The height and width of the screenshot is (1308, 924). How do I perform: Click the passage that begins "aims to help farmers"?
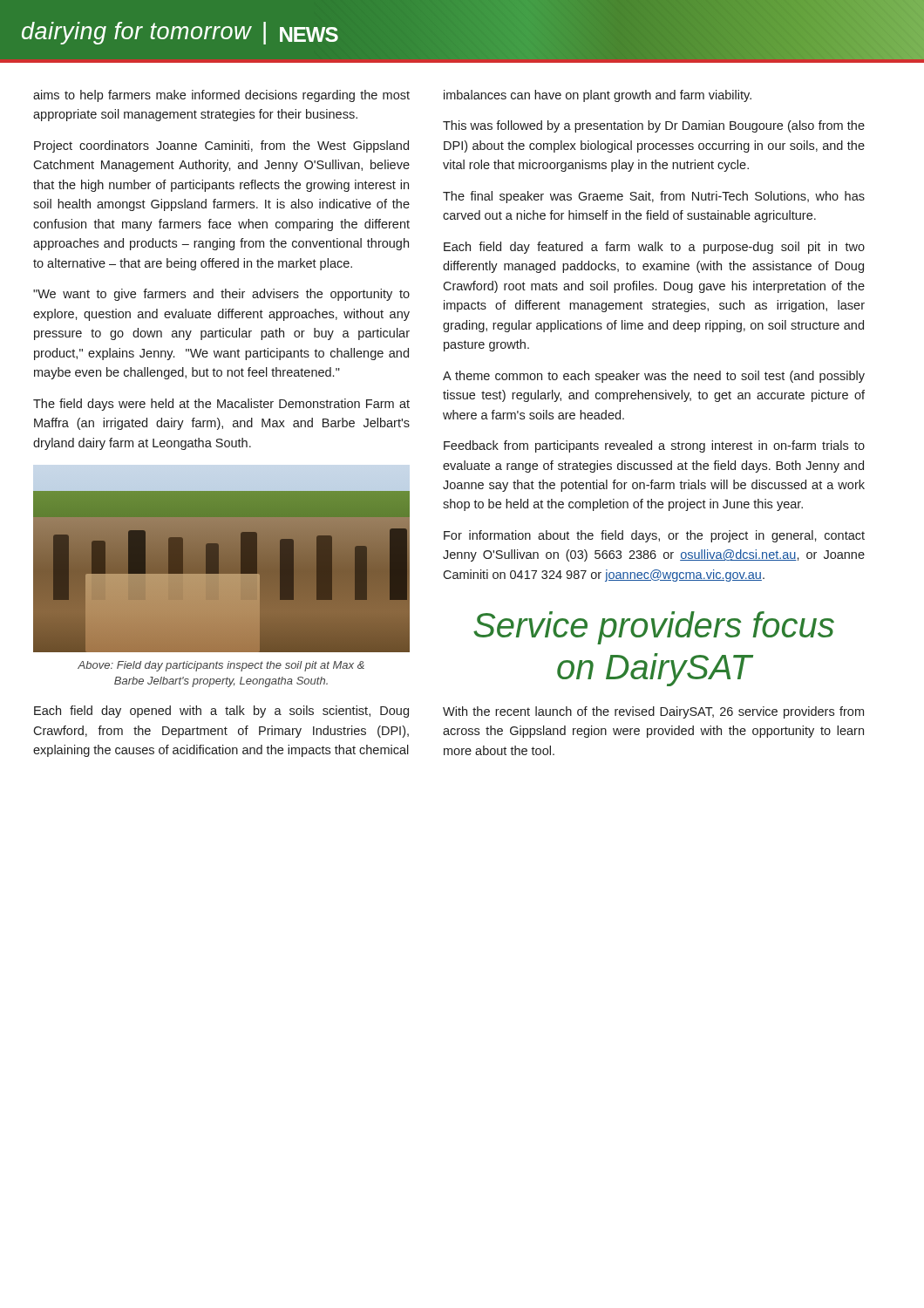coord(221,105)
